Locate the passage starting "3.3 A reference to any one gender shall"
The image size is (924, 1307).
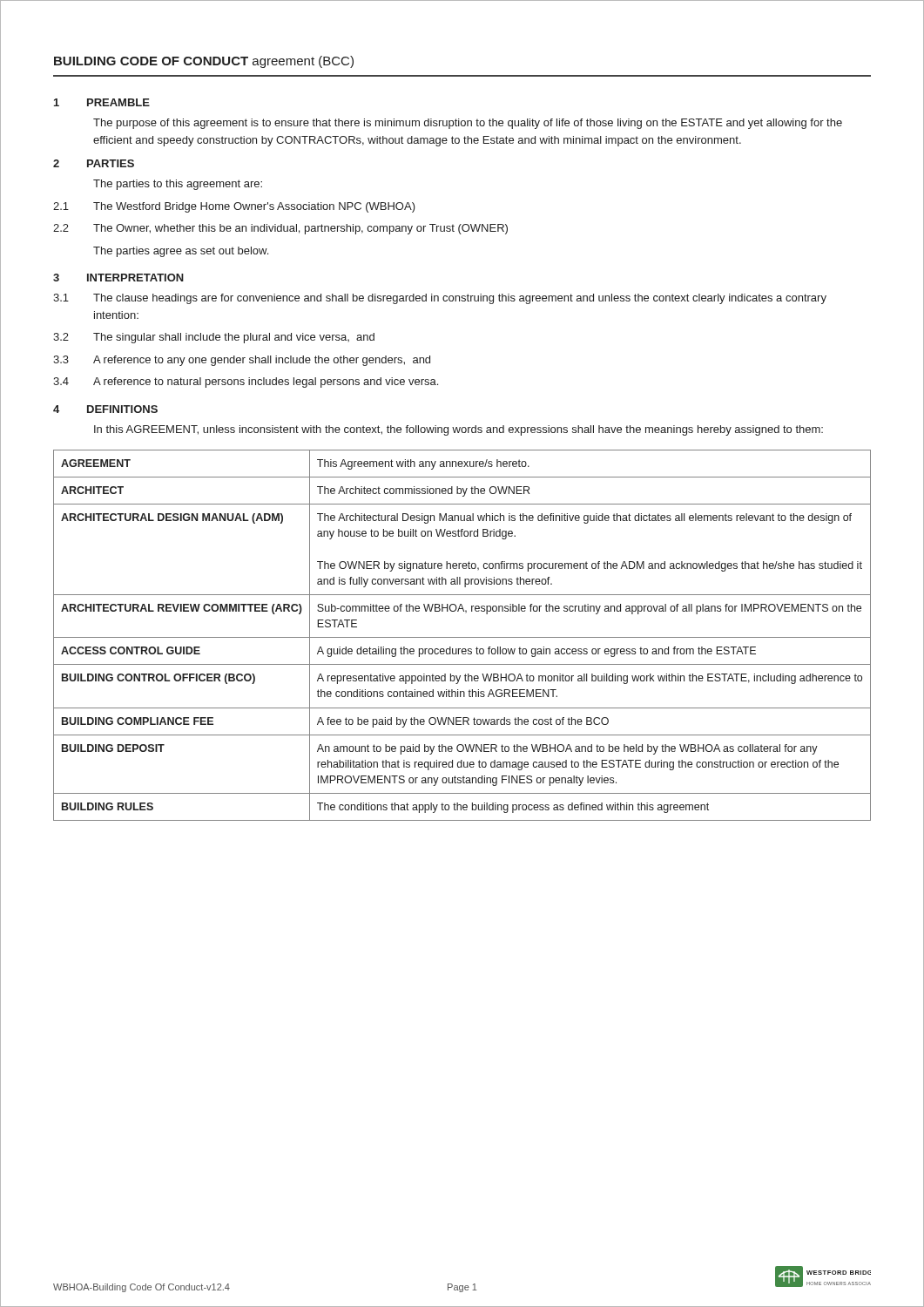tap(242, 361)
